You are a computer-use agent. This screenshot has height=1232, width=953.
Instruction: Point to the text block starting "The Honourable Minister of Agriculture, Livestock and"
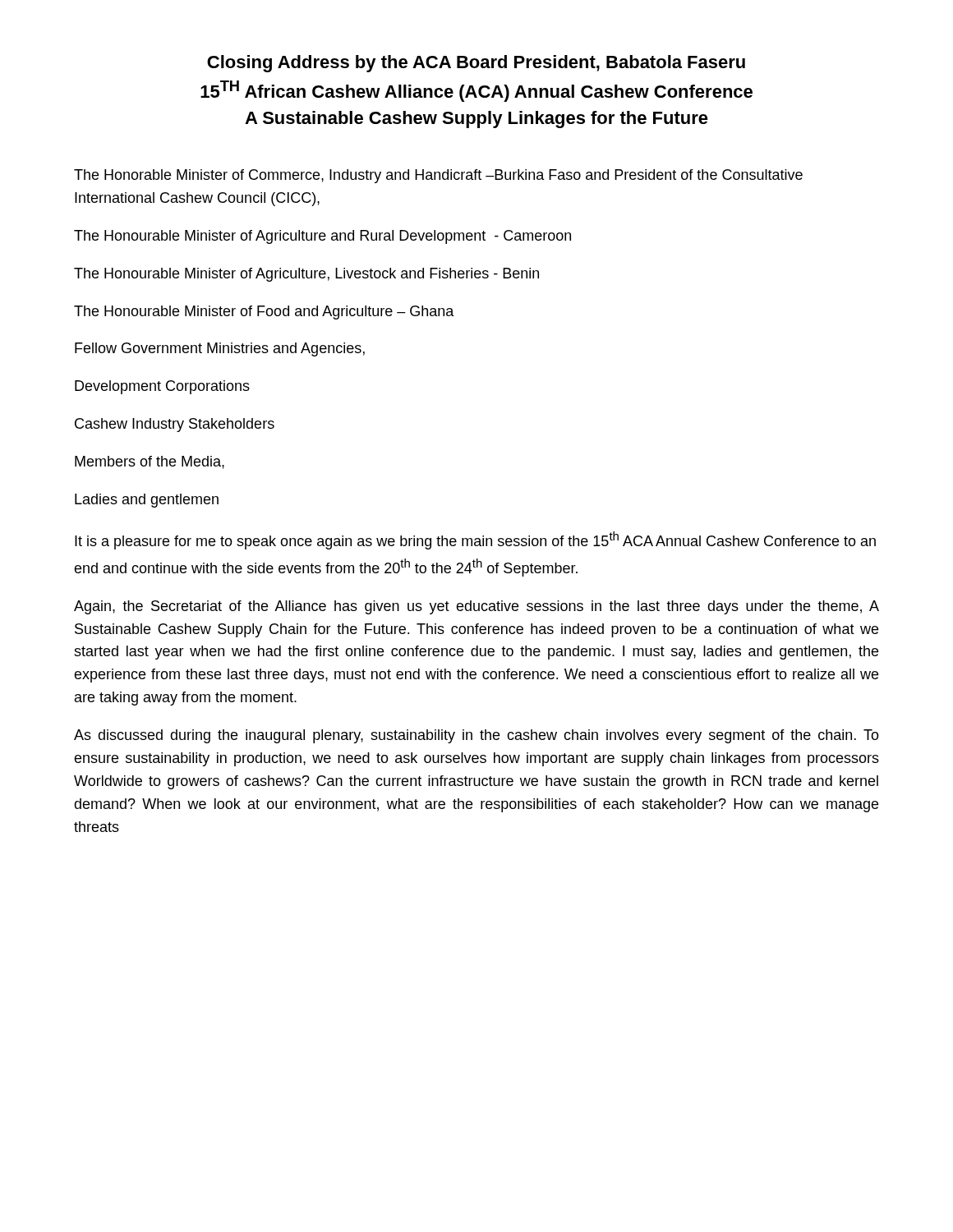[307, 273]
